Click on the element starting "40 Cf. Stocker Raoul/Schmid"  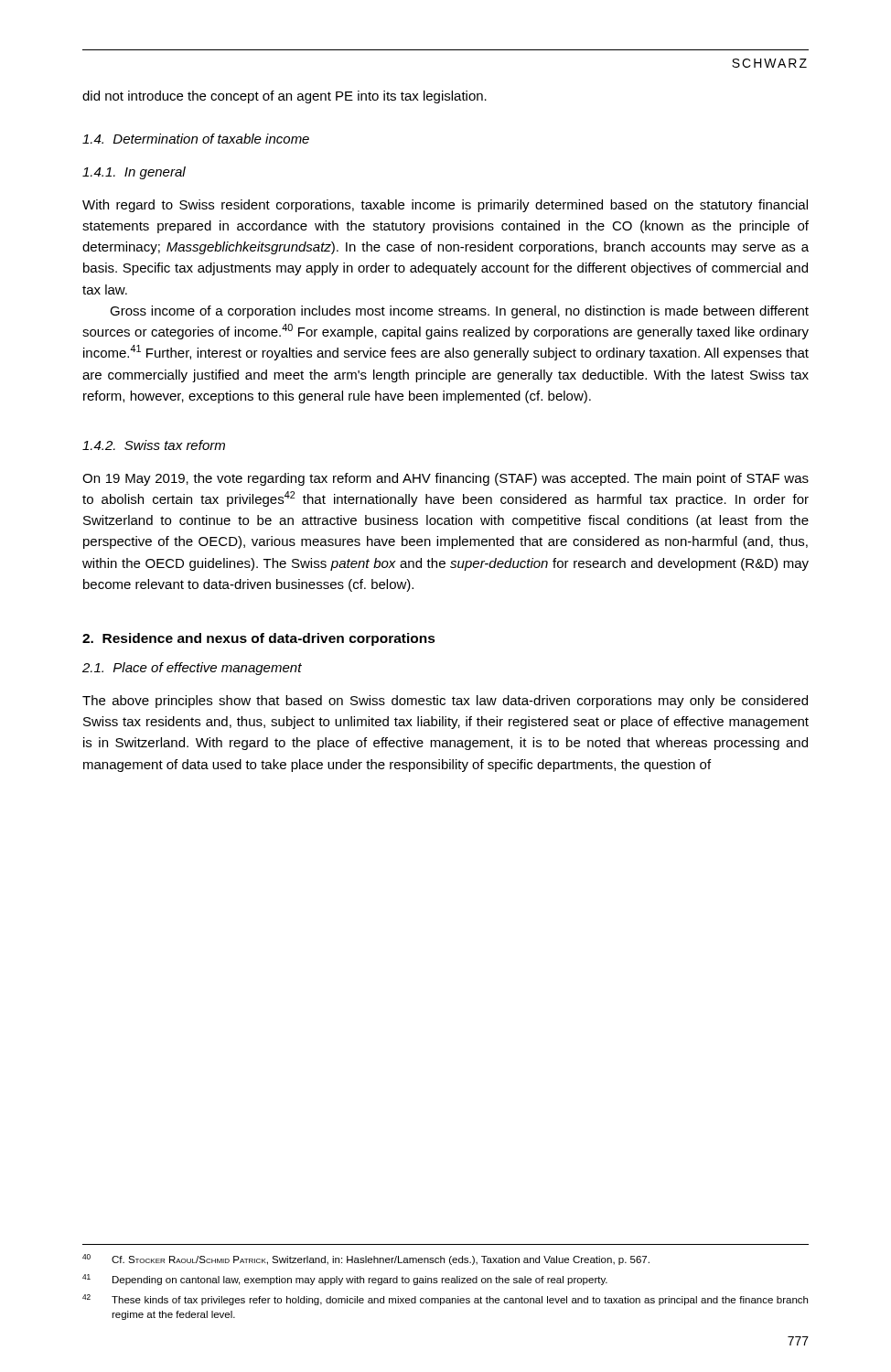(x=446, y=1261)
